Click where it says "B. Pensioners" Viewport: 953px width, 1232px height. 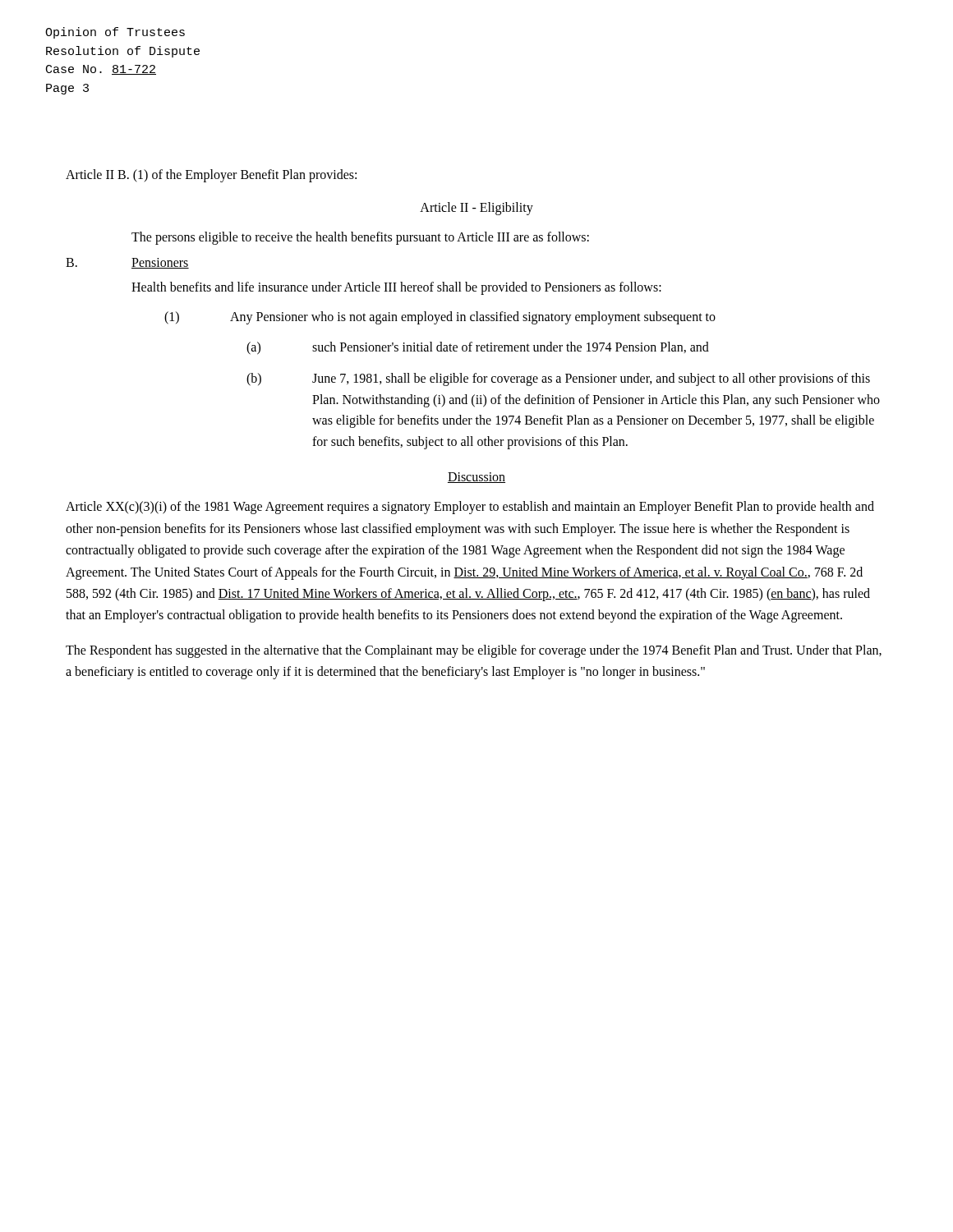127,263
